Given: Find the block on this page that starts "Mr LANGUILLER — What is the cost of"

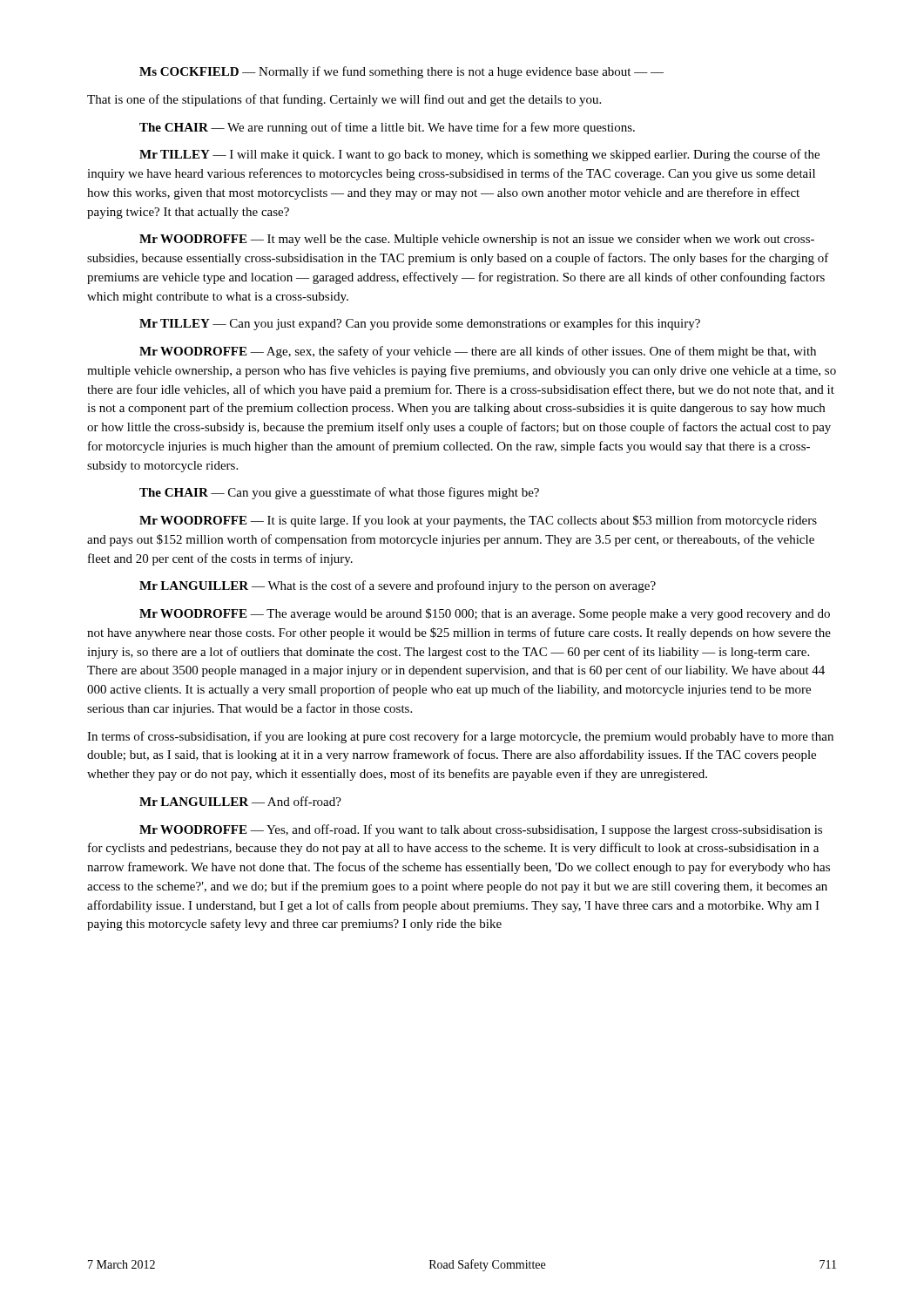Looking at the screenshot, I should [398, 586].
